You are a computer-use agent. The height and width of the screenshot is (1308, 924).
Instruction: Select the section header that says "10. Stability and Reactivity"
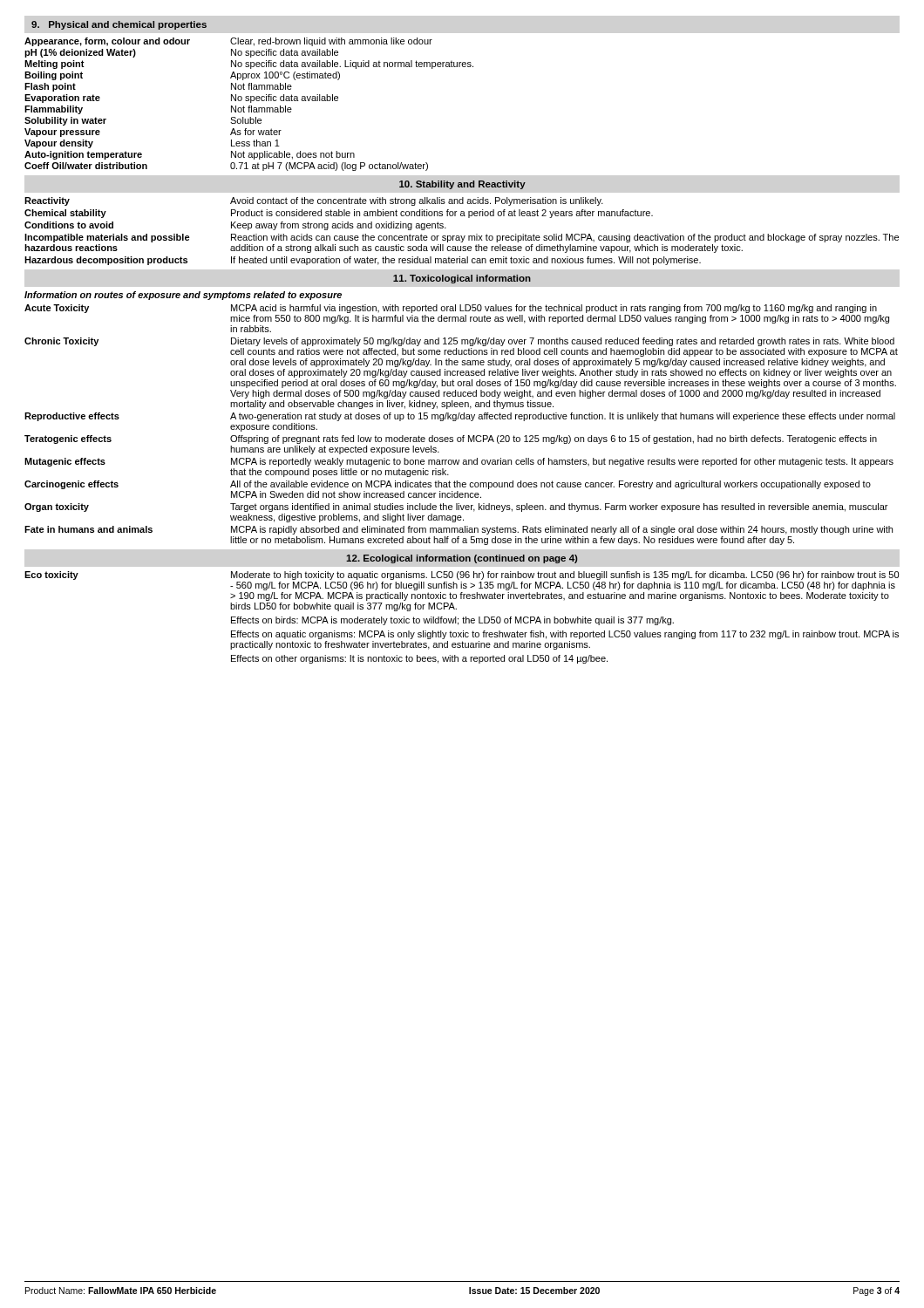point(462,184)
